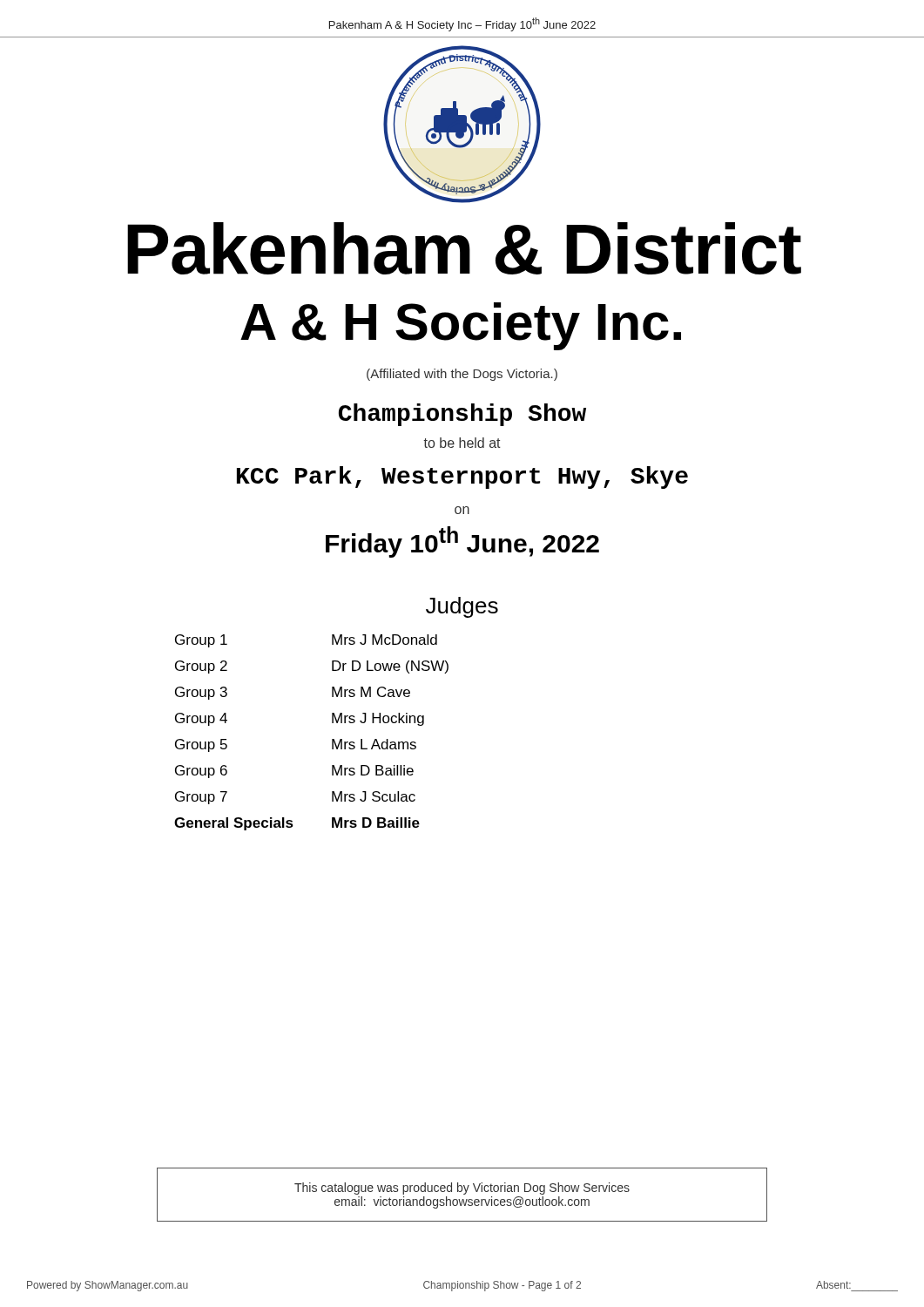
Task: Locate the text "Group 4 Mrs J Hocking"
Action: coord(201,719)
